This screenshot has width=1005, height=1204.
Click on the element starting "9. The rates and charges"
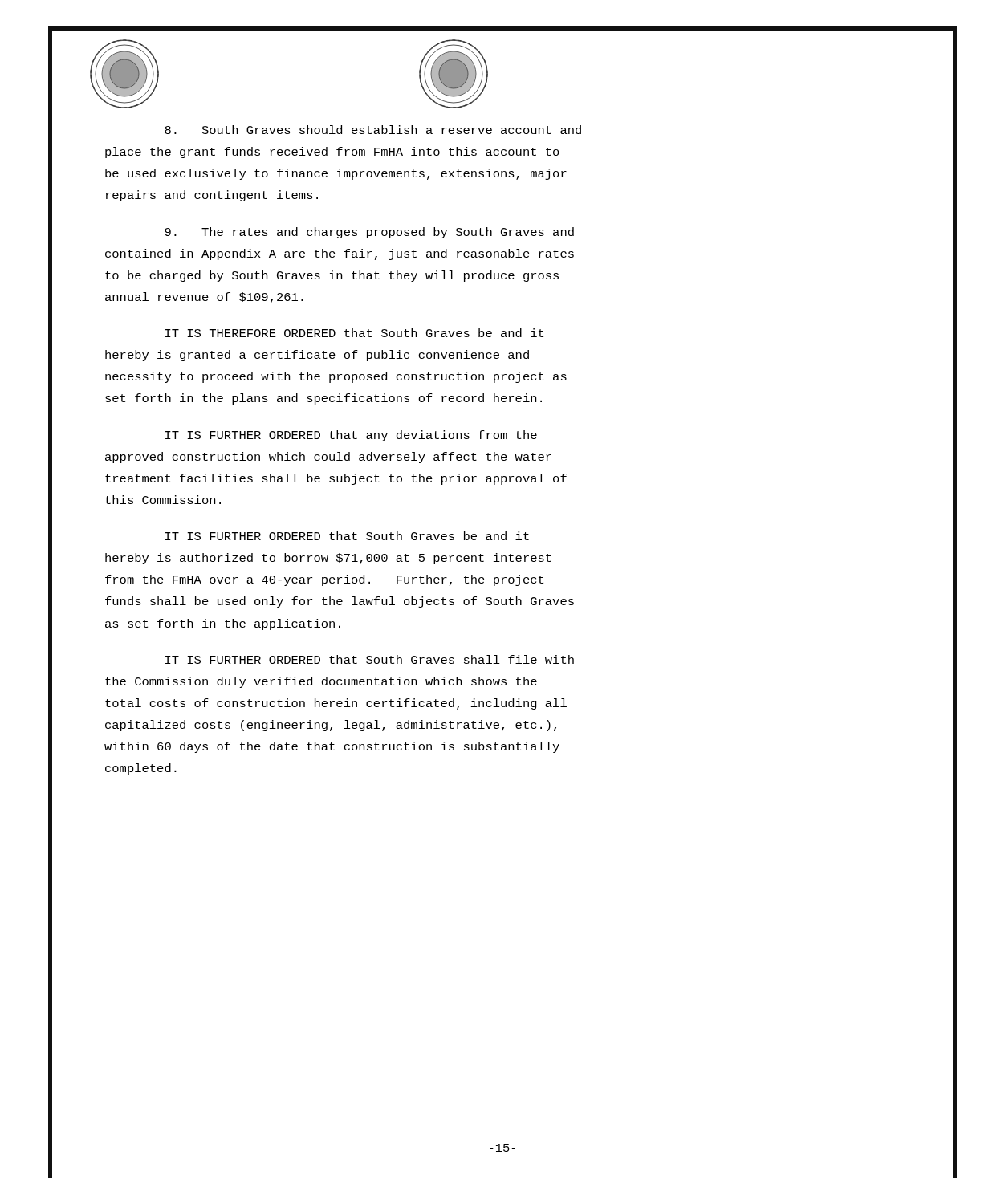click(340, 265)
